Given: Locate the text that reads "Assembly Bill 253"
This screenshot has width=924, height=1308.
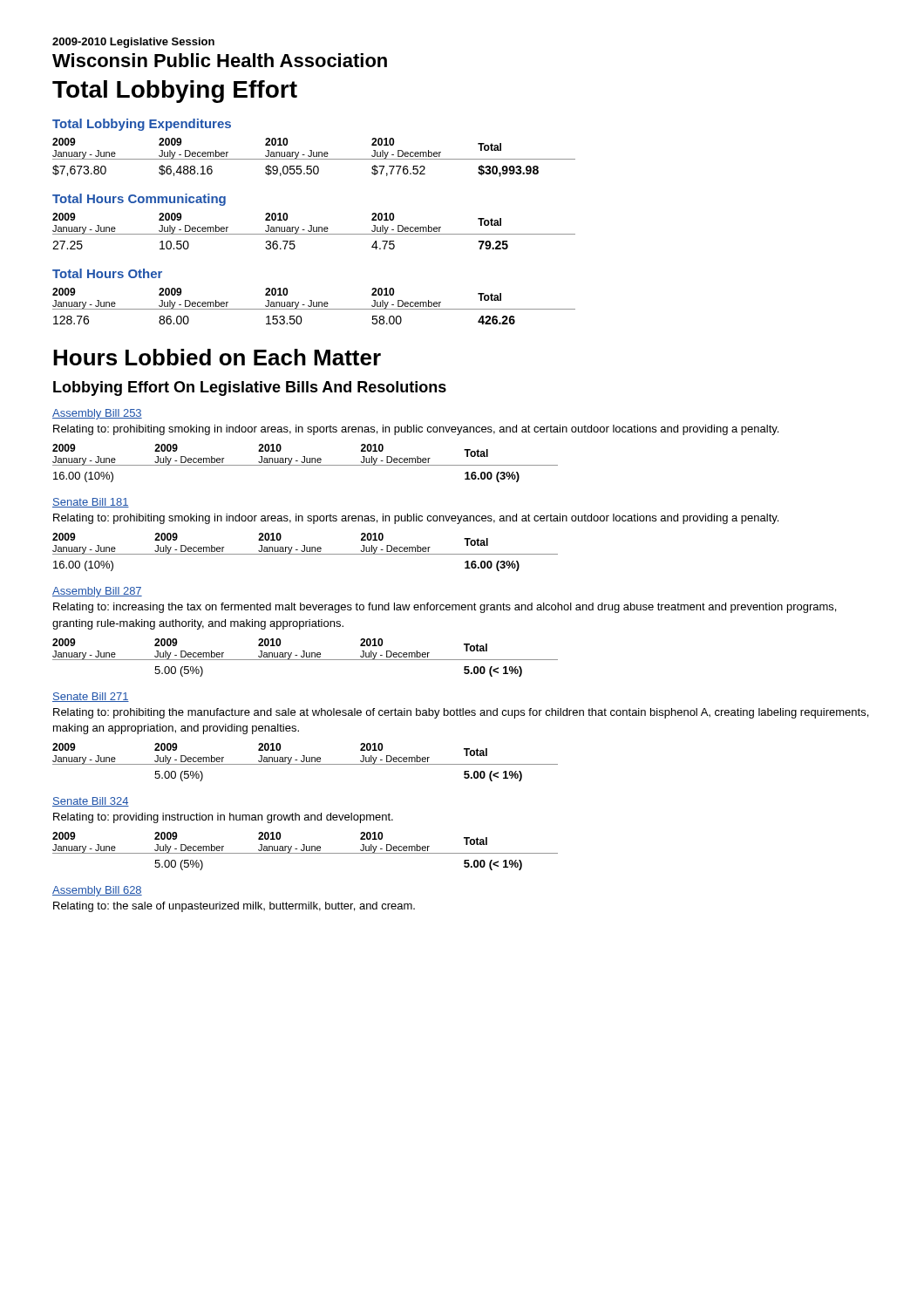Looking at the screenshot, I should click(x=97, y=413).
